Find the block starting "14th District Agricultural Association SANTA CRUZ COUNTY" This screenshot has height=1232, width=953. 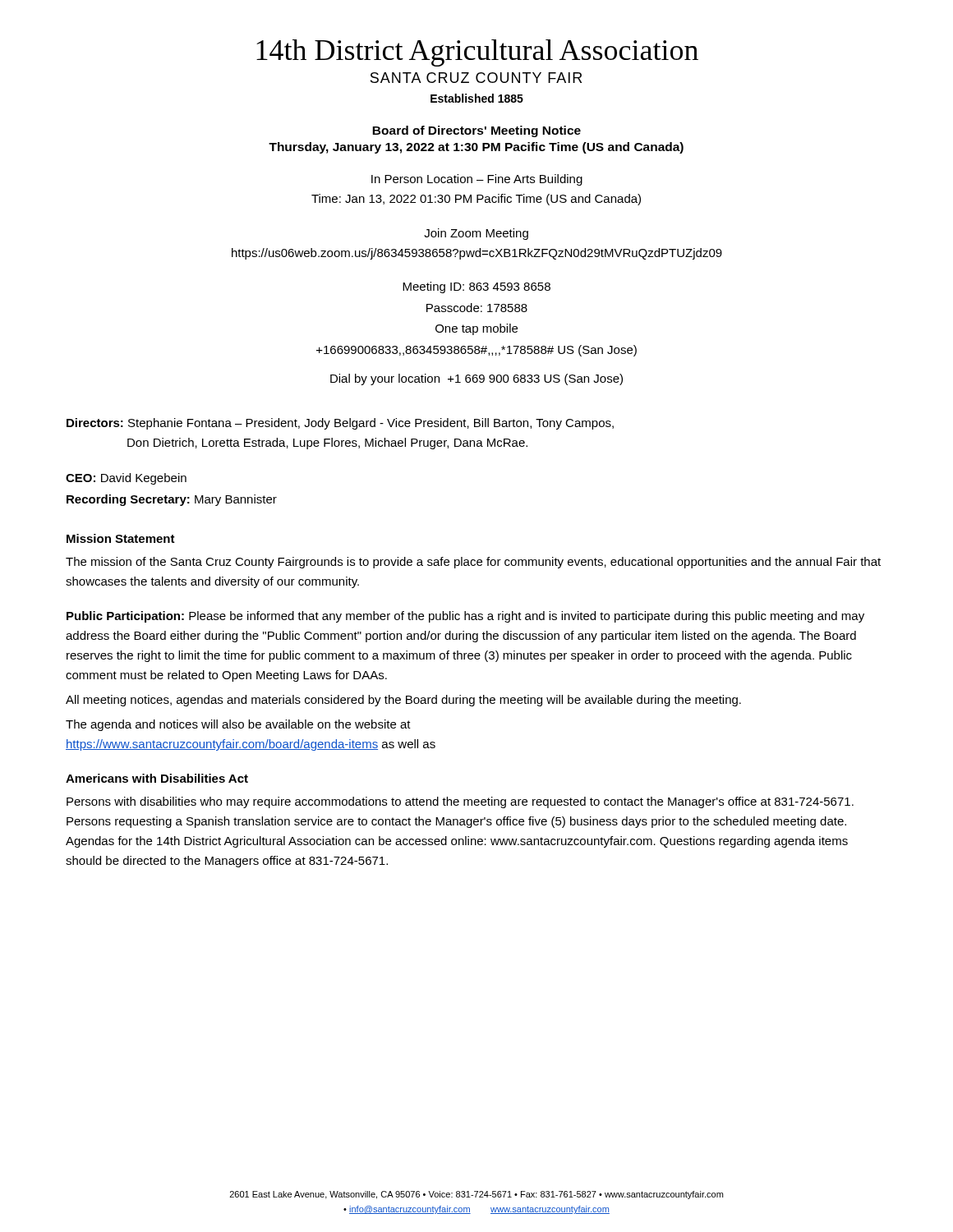(x=476, y=69)
